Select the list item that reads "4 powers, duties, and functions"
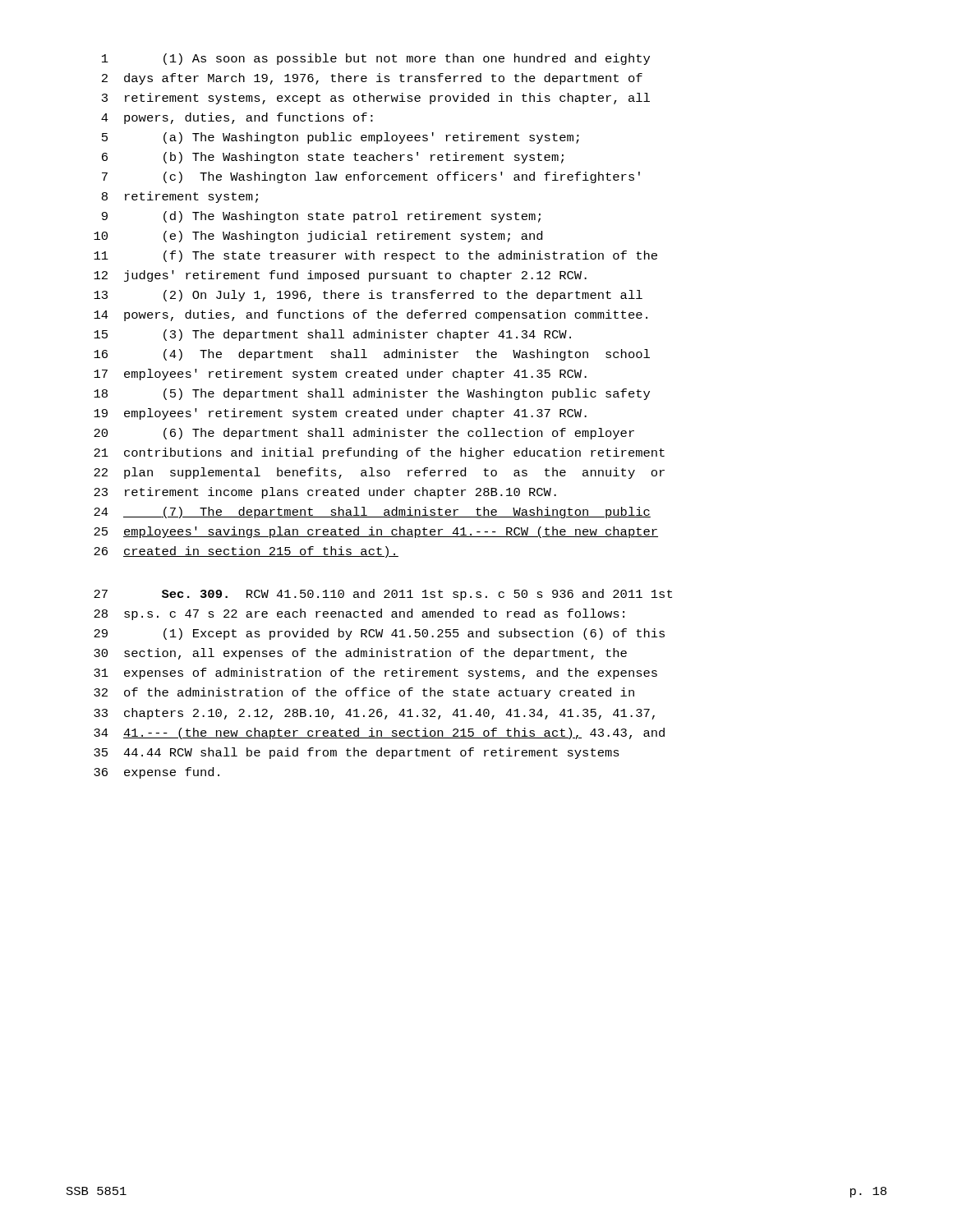Screen dimensions: 1232x953 point(237,118)
